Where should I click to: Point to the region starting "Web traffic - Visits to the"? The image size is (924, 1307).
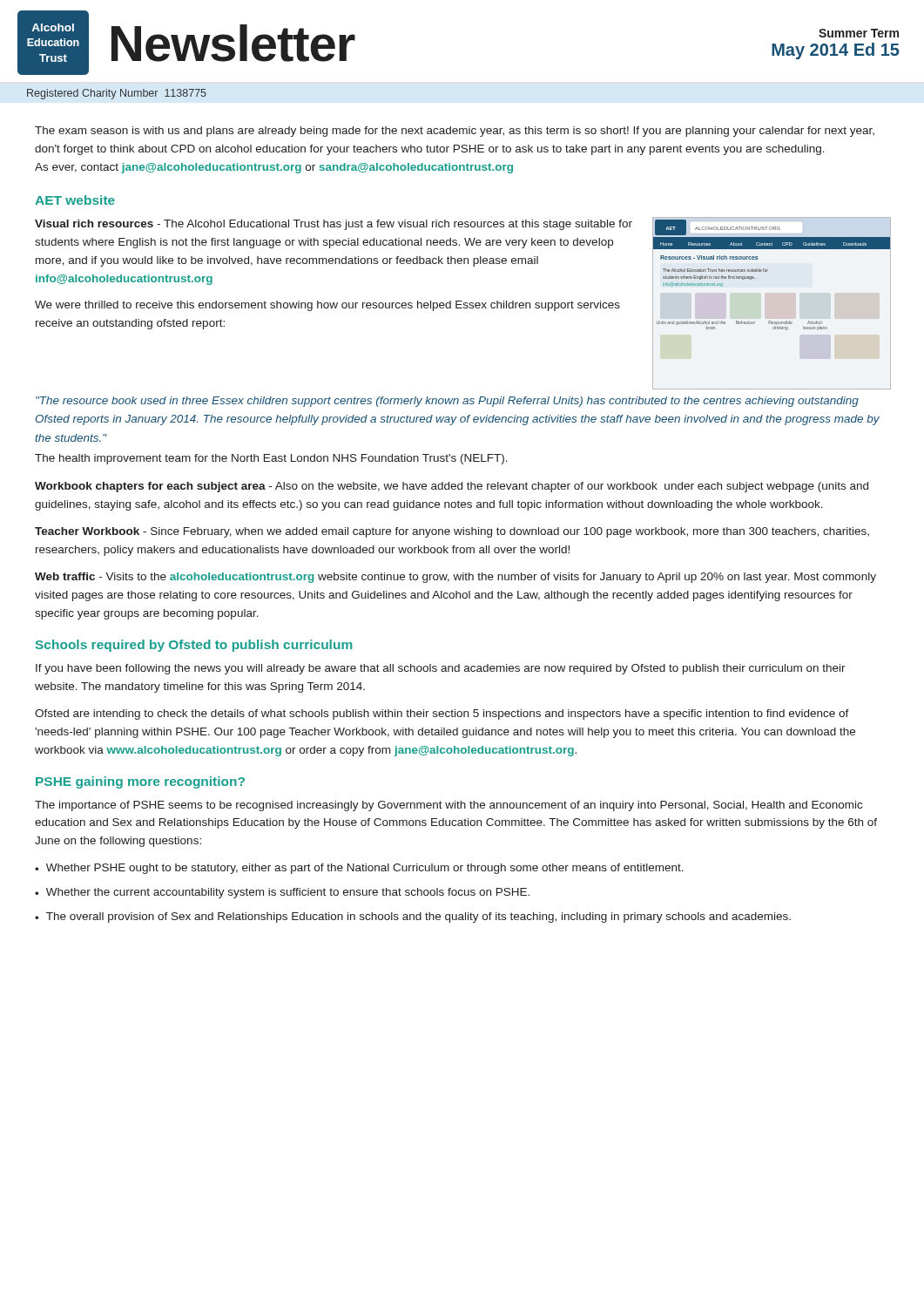(455, 595)
